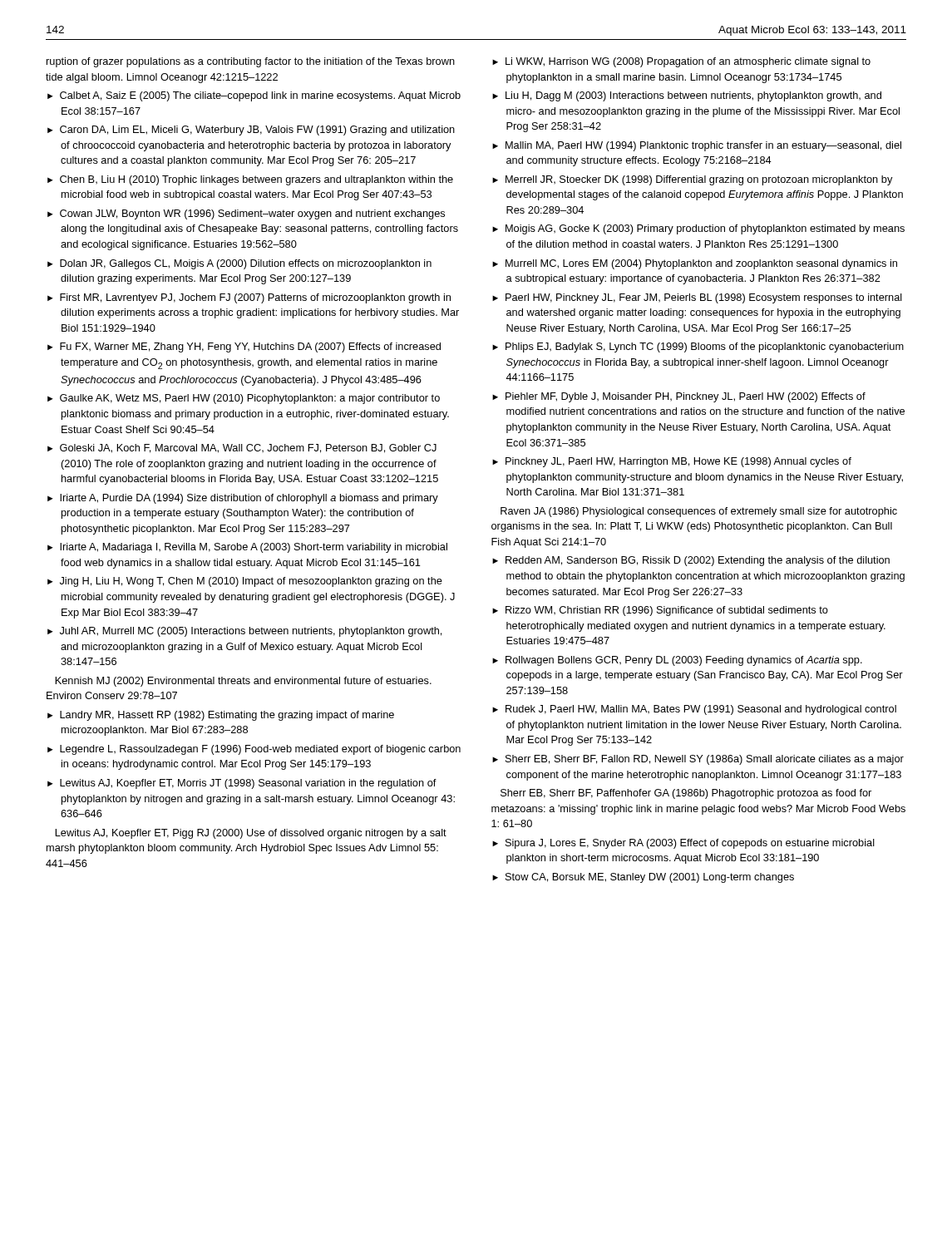Click on the text block starting "► Dolan JR, Gallegos CL, Moigis"
This screenshot has width=952, height=1247.
point(239,270)
